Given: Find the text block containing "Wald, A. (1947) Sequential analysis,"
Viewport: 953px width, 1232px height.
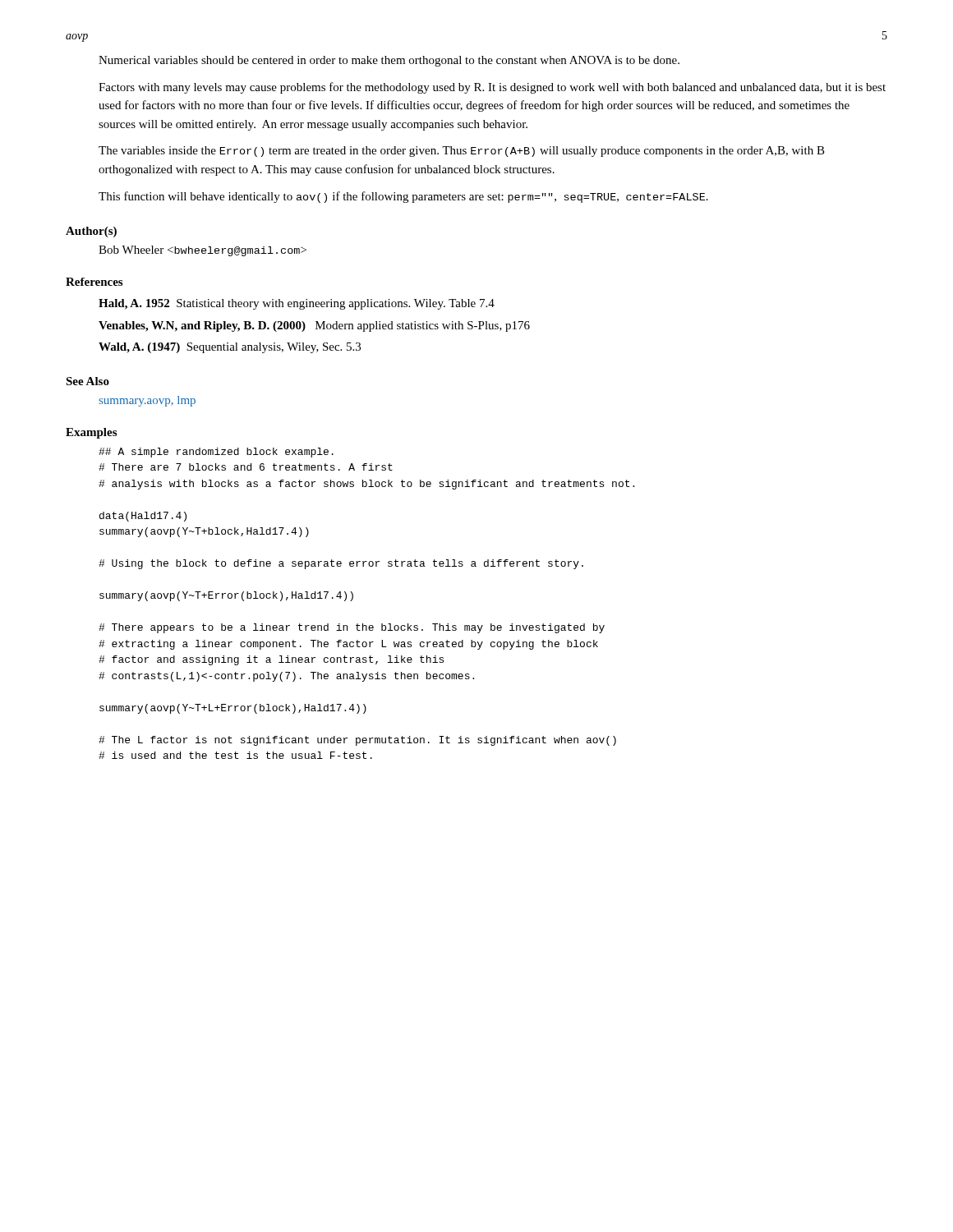Looking at the screenshot, I should 230,347.
